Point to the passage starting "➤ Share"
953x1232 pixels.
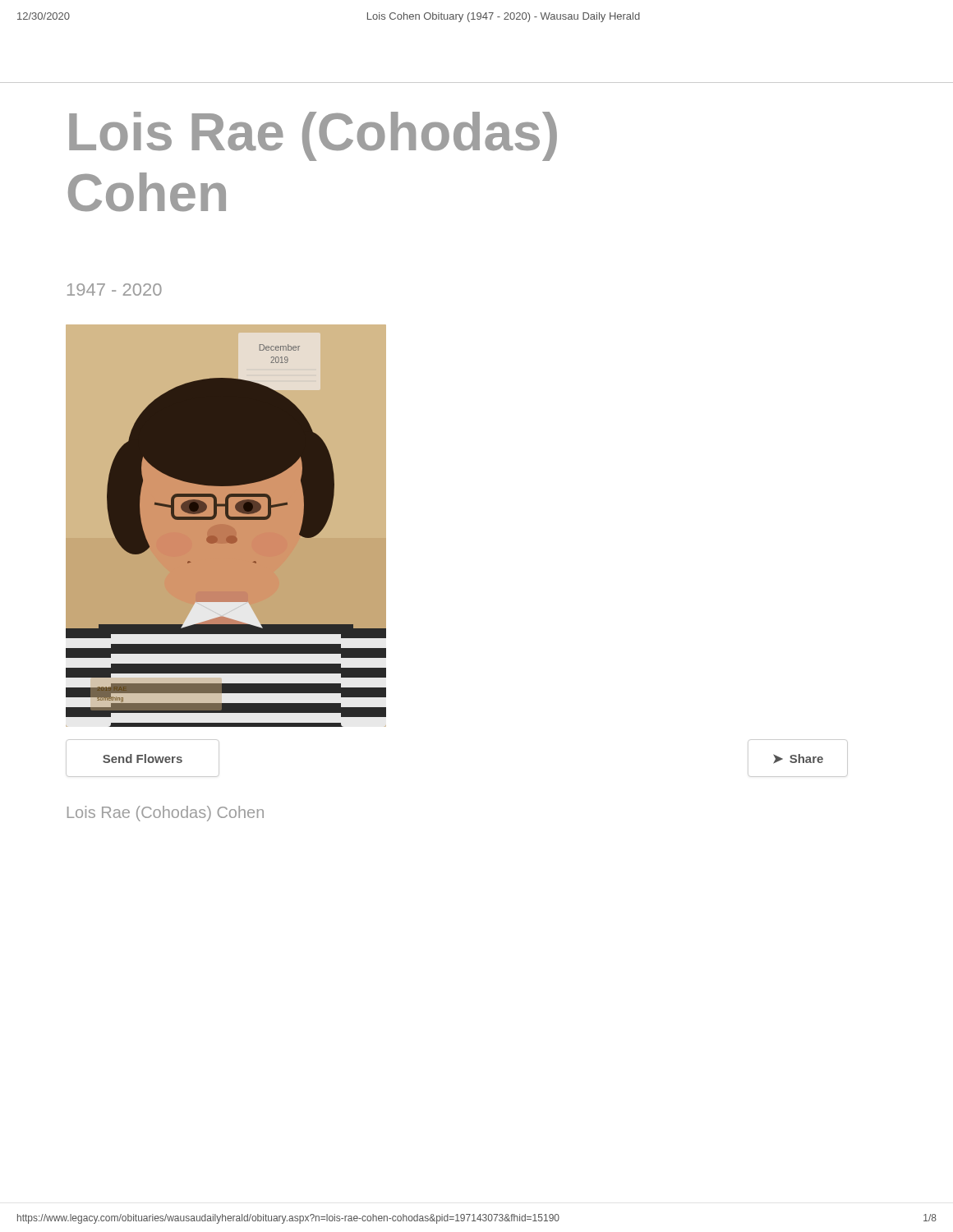pyautogui.click(x=798, y=758)
